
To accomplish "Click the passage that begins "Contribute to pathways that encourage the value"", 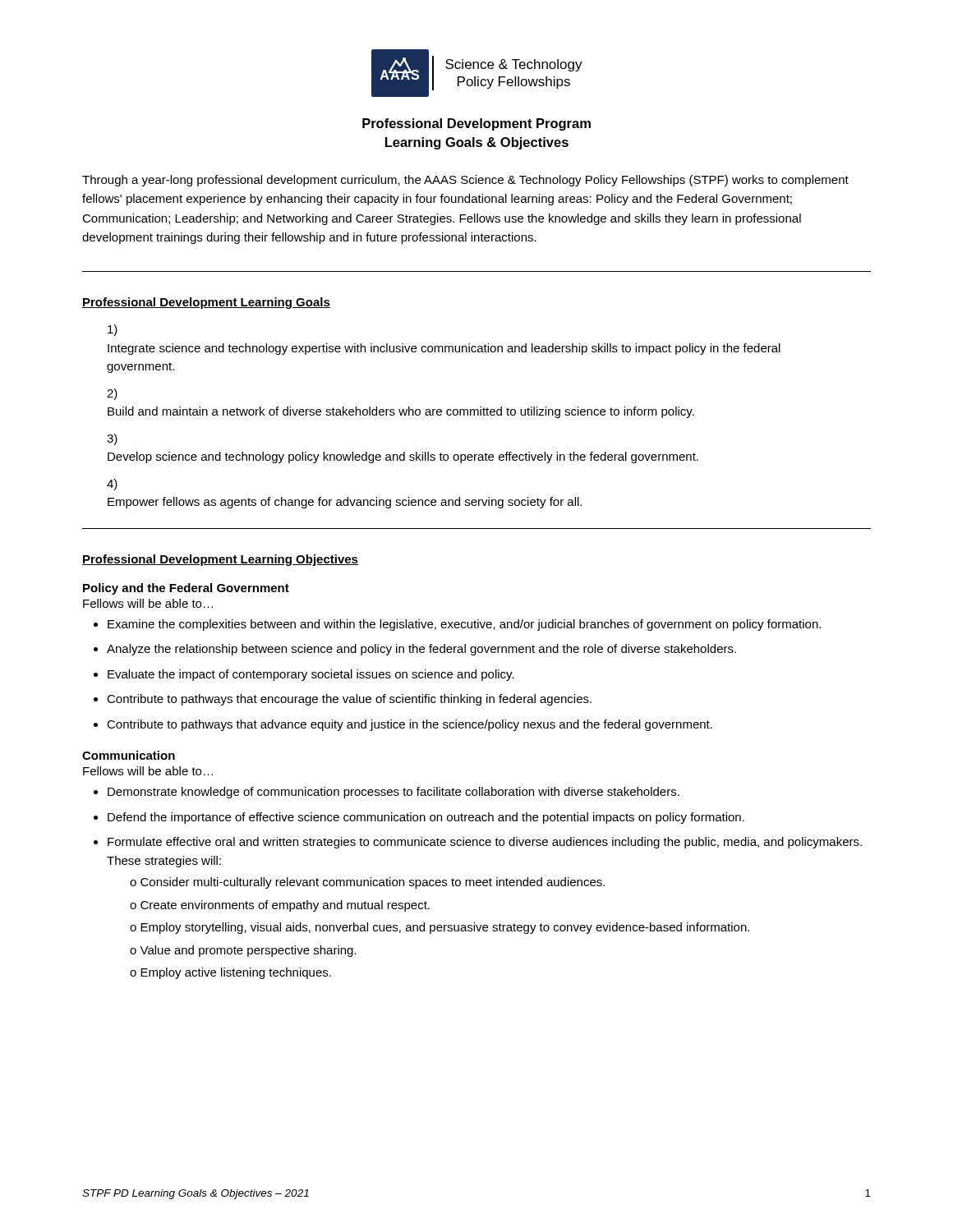I will point(489,699).
